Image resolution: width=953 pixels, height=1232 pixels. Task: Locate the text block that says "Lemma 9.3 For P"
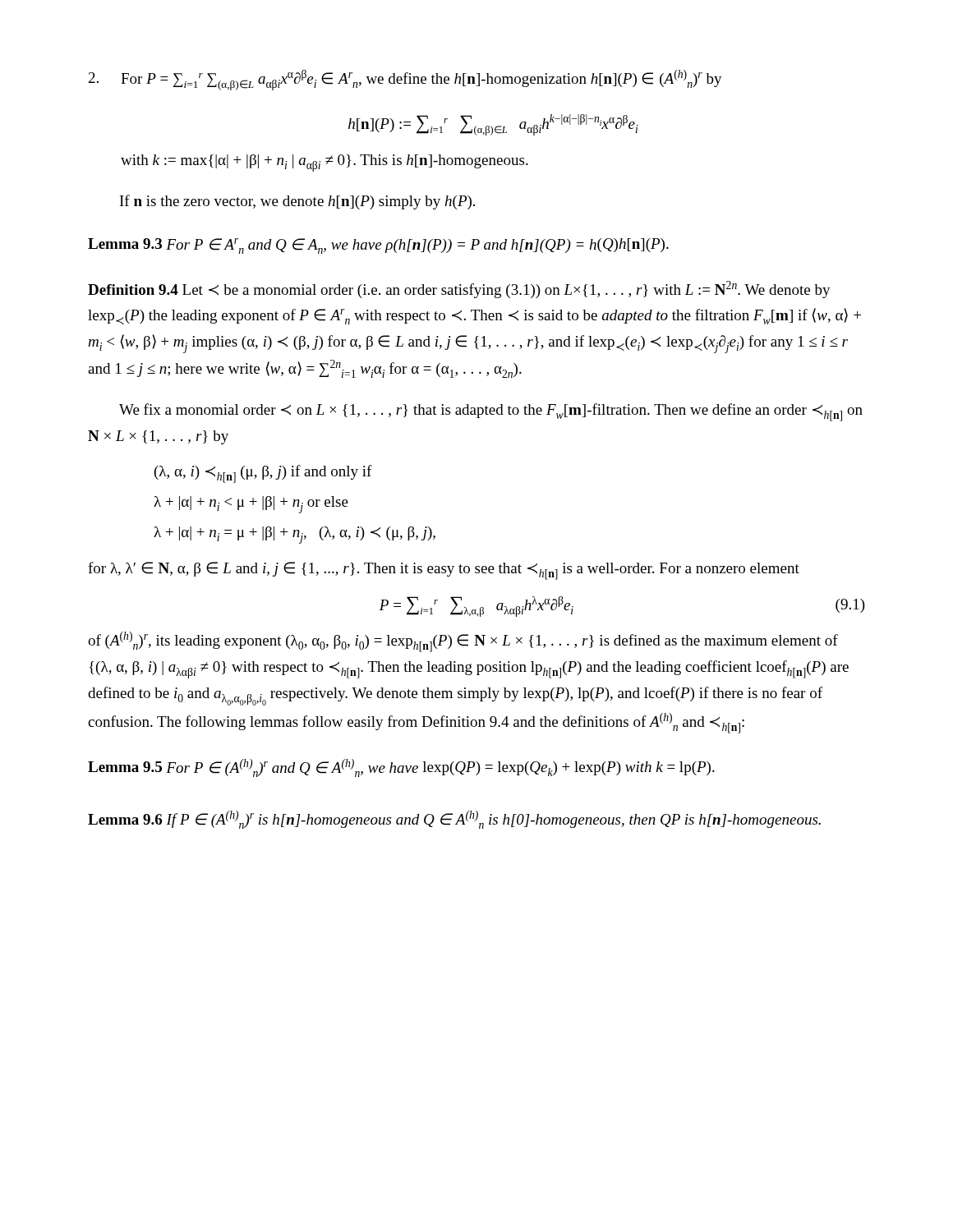coord(379,245)
